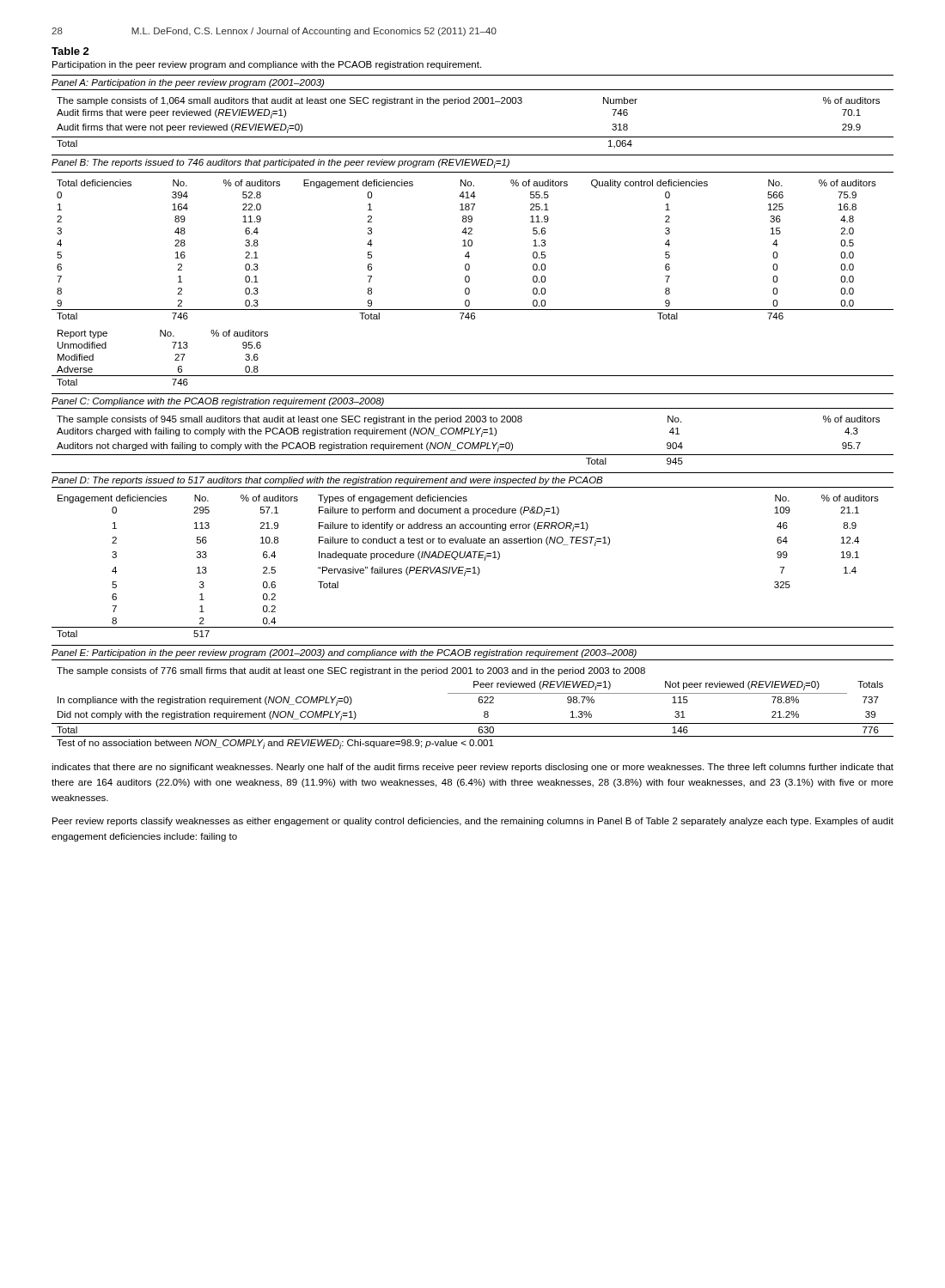945x1288 pixels.
Task: Locate the section header that opens with "Panel A: Participation in the peer review program"
Action: pos(188,82)
